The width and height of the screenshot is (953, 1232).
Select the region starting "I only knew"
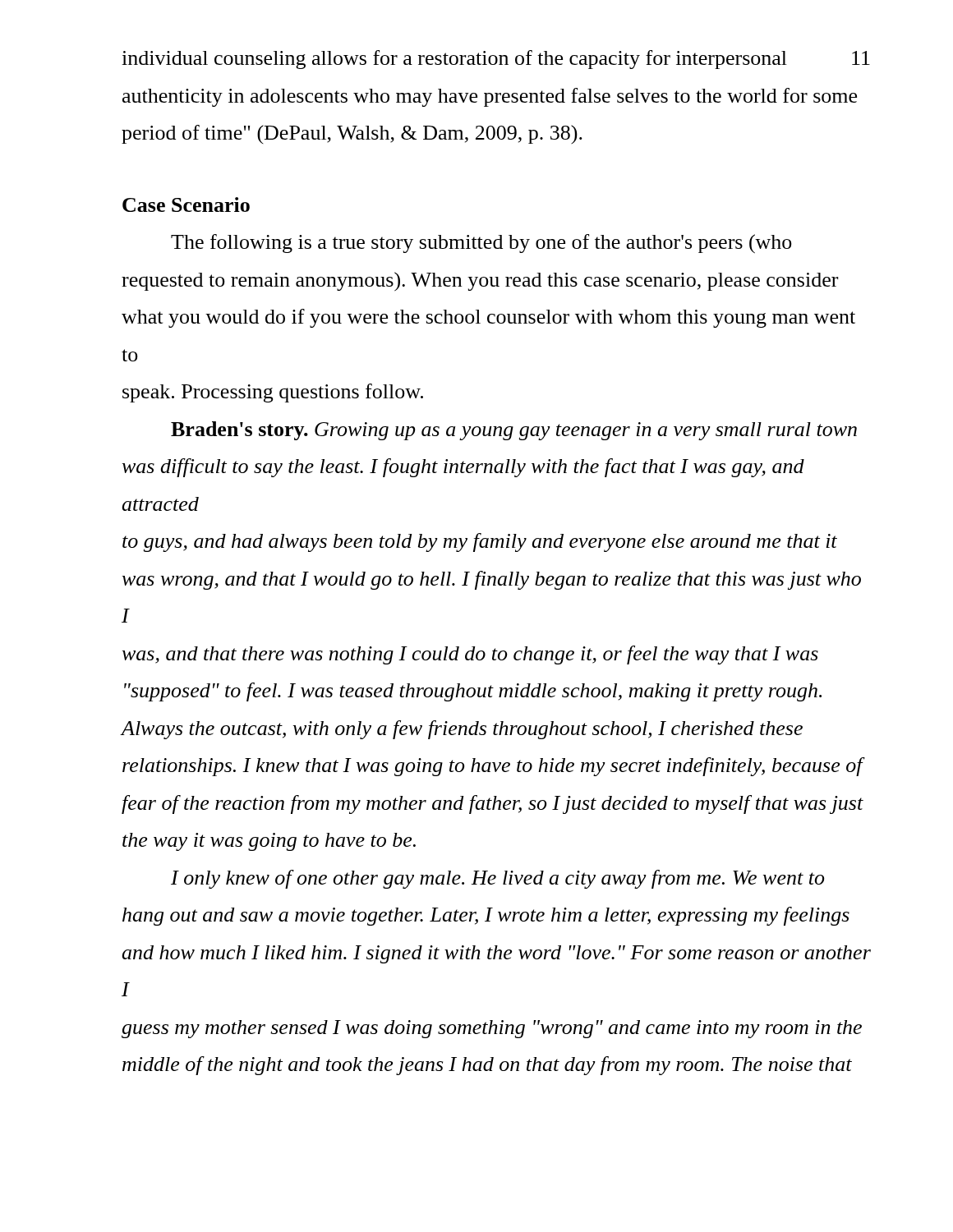[497, 879]
